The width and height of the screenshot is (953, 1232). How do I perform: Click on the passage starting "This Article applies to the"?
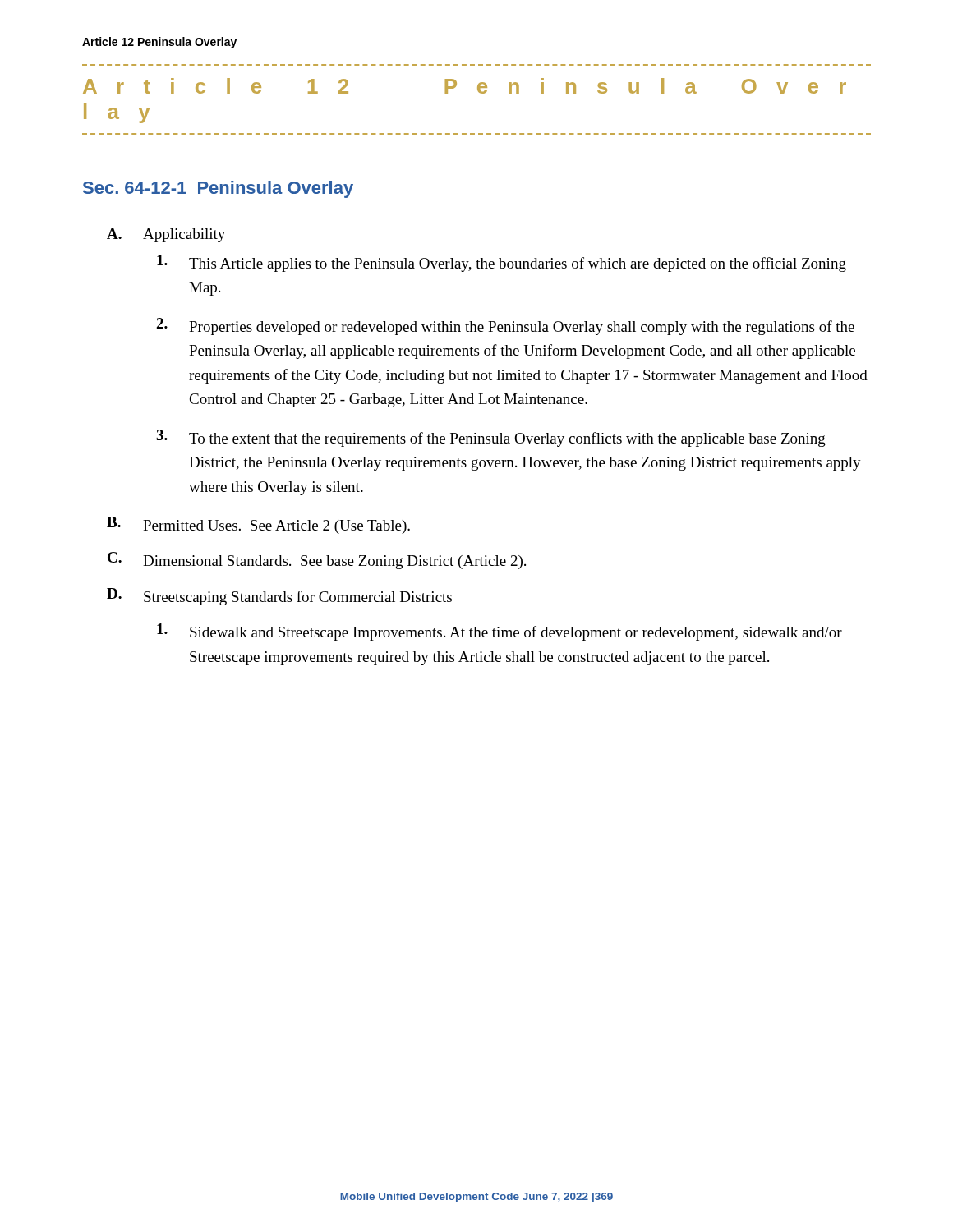point(513,275)
